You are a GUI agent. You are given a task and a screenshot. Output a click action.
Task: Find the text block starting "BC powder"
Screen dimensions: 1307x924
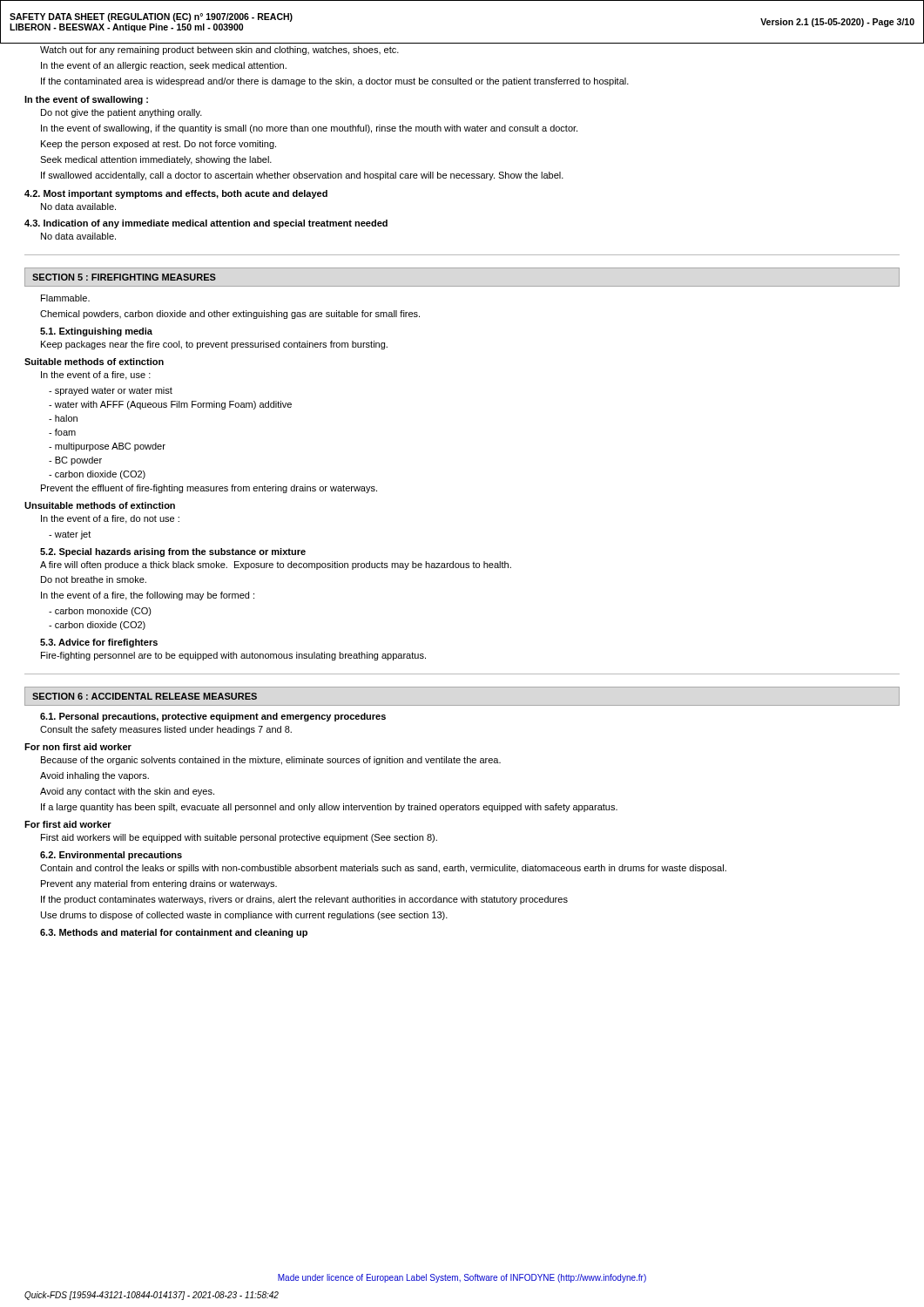pos(75,460)
